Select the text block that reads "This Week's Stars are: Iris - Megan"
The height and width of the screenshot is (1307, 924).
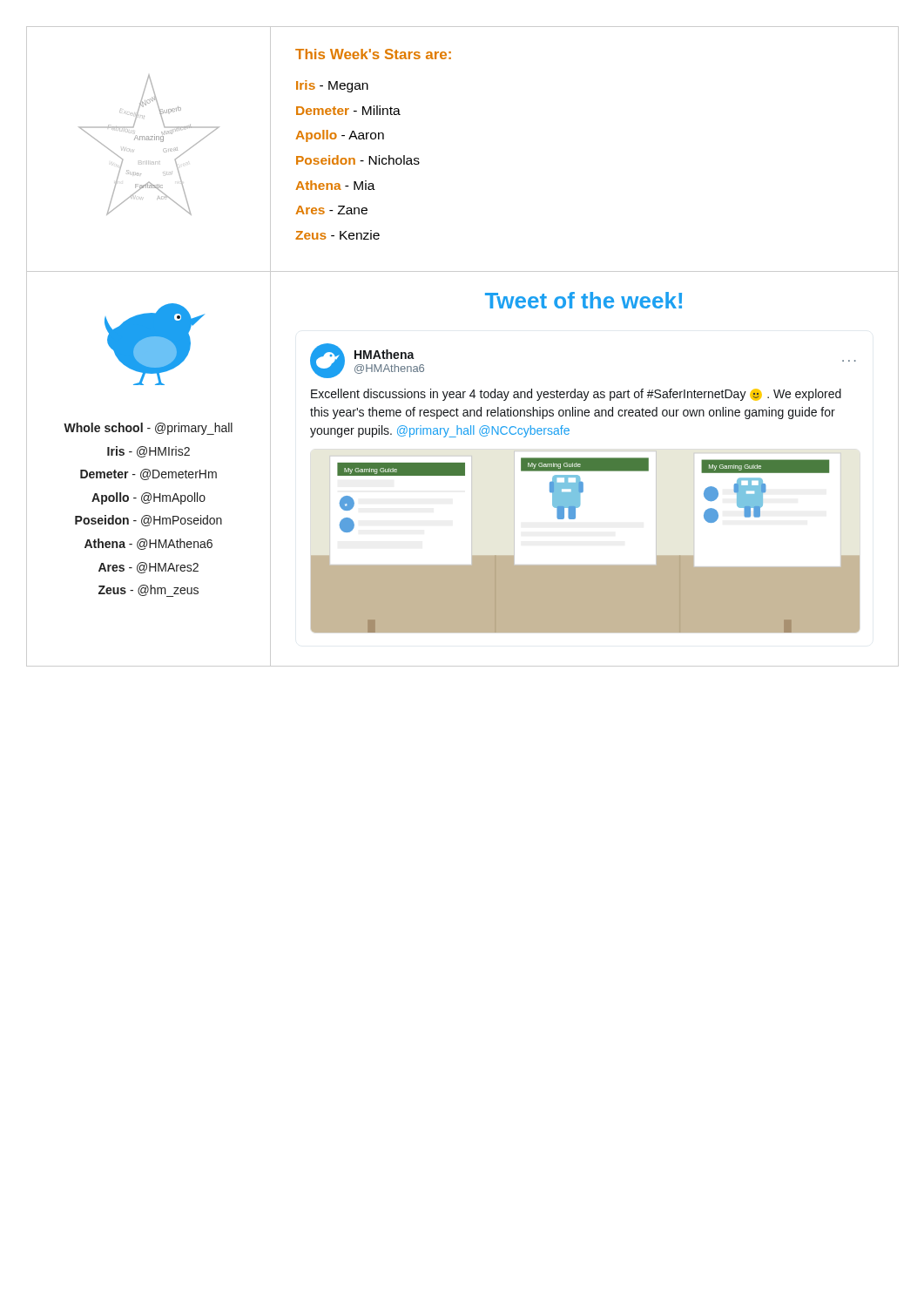[373, 54]
